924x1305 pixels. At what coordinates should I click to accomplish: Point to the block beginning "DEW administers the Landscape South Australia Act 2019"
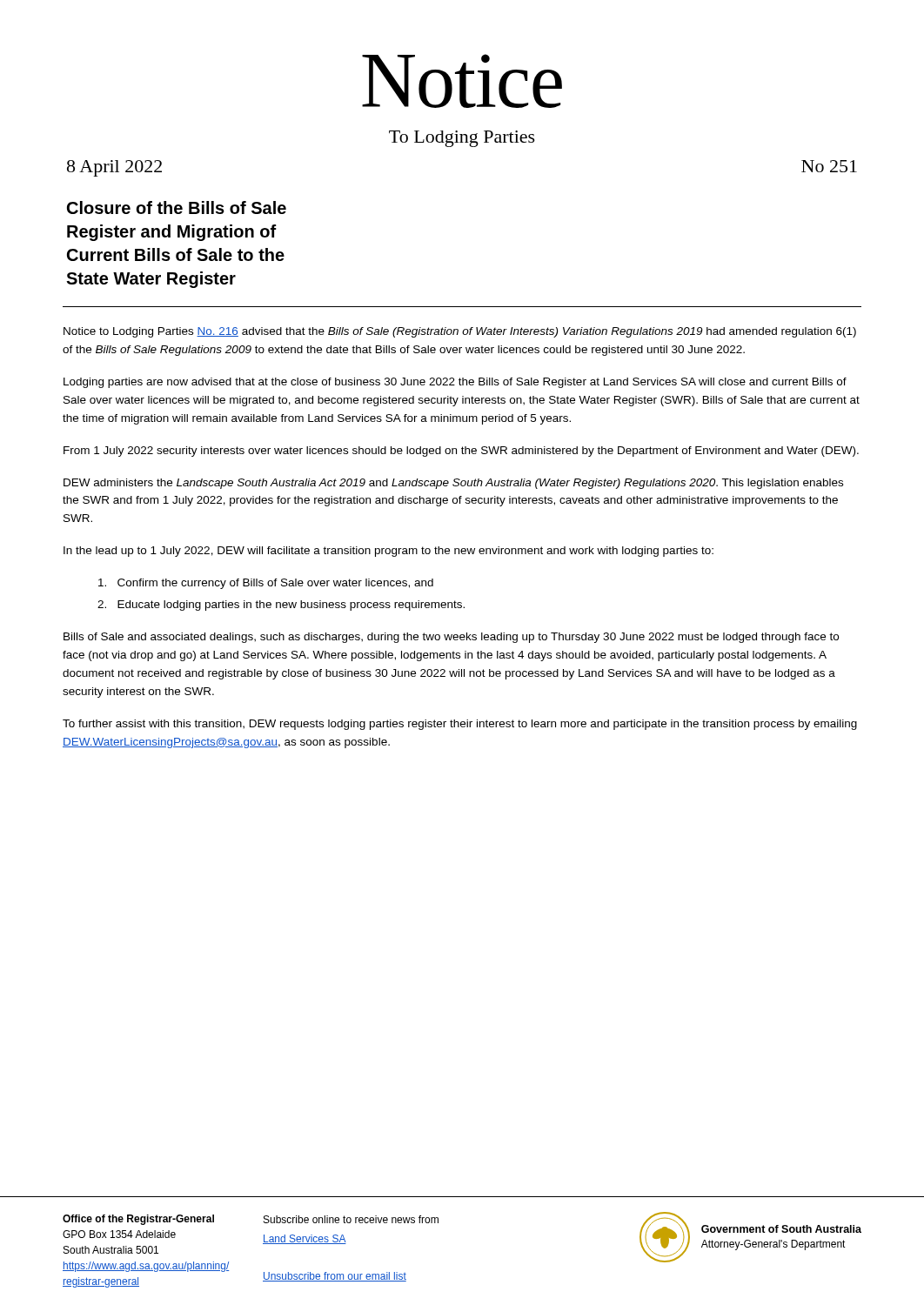coord(453,500)
